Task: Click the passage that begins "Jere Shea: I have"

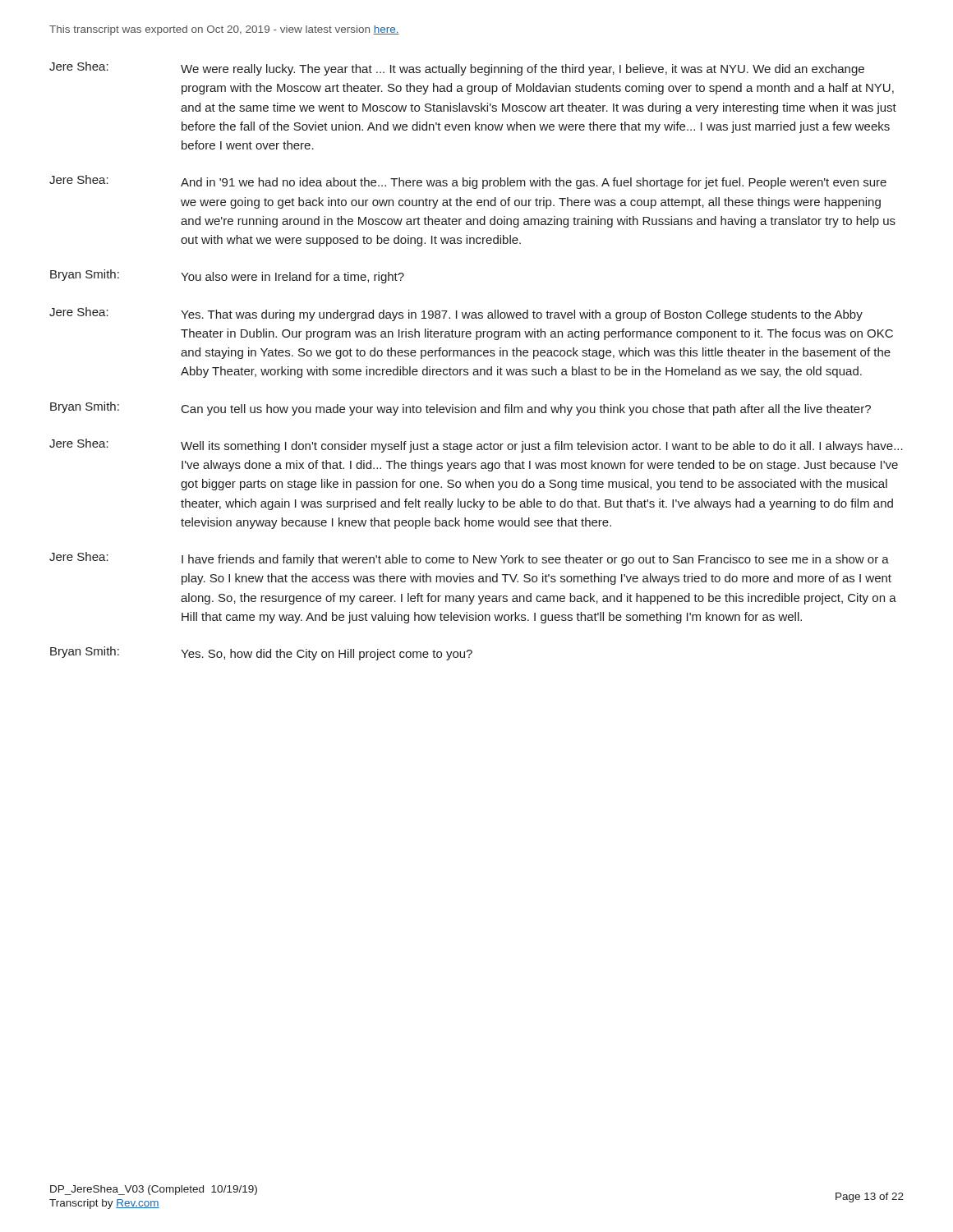Action: point(476,588)
